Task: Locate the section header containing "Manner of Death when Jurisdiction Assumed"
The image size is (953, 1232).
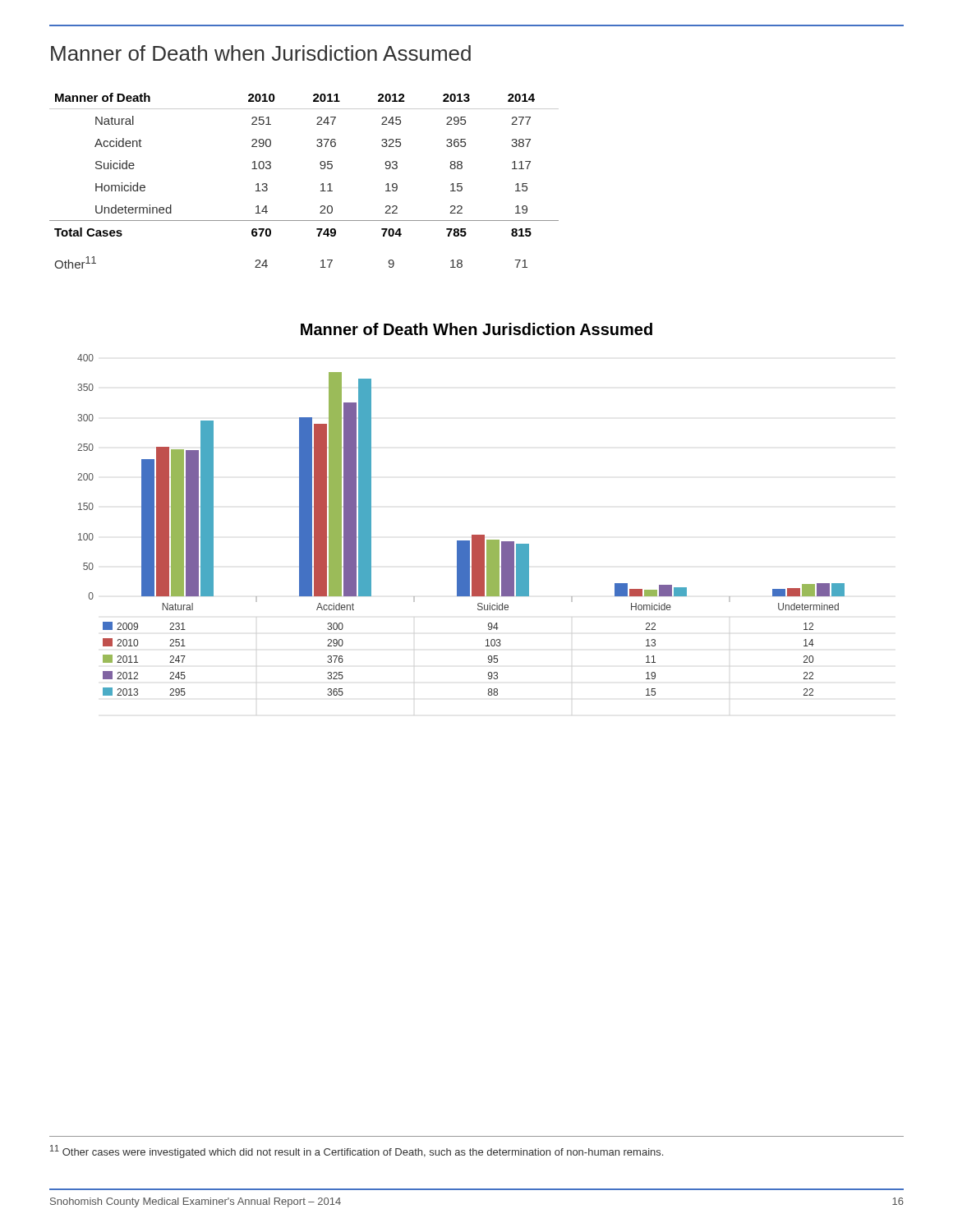Action: [x=261, y=53]
